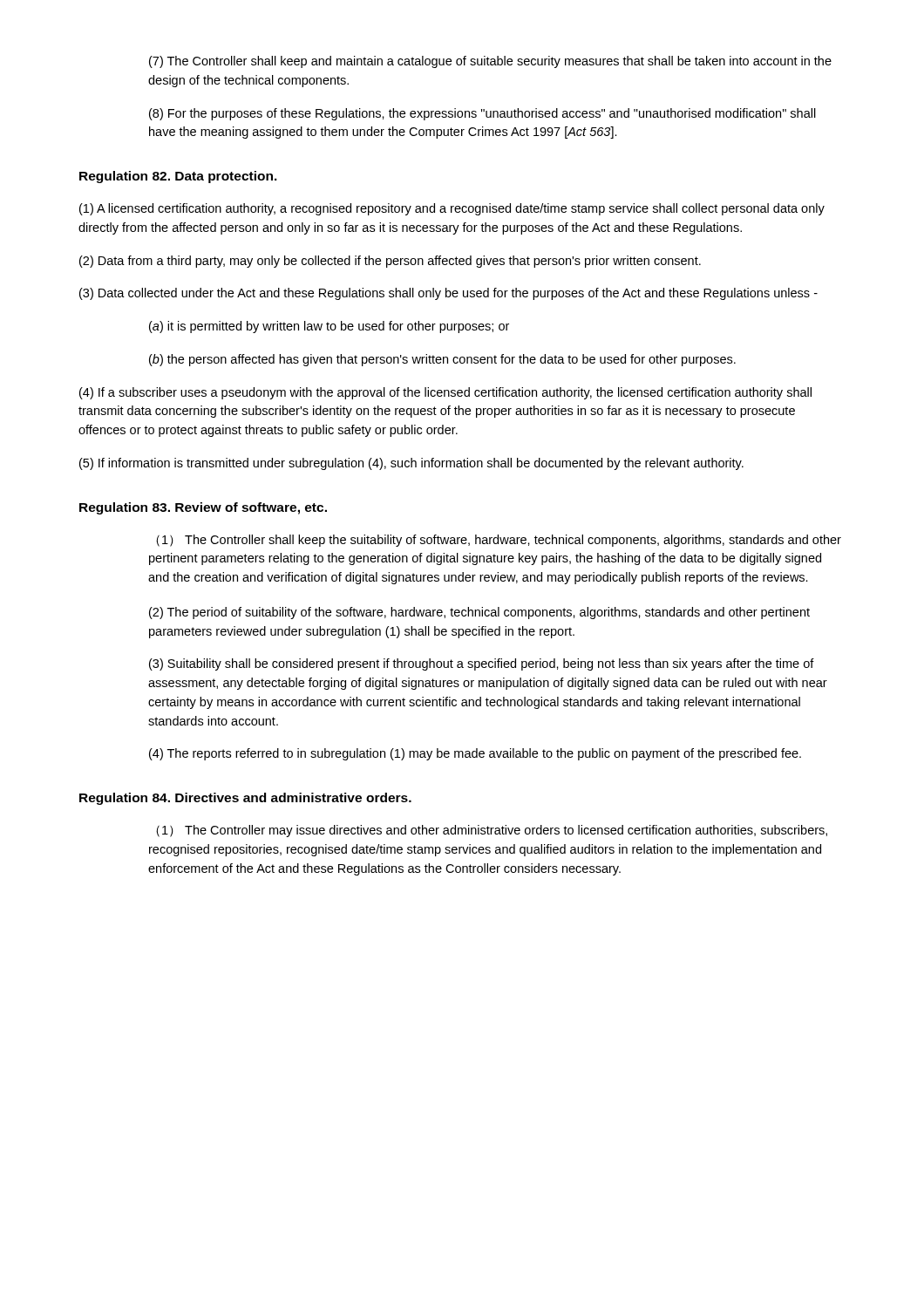
Task: Click the passage that begins "(a) it is permitted by written law"
Action: [x=329, y=326]
